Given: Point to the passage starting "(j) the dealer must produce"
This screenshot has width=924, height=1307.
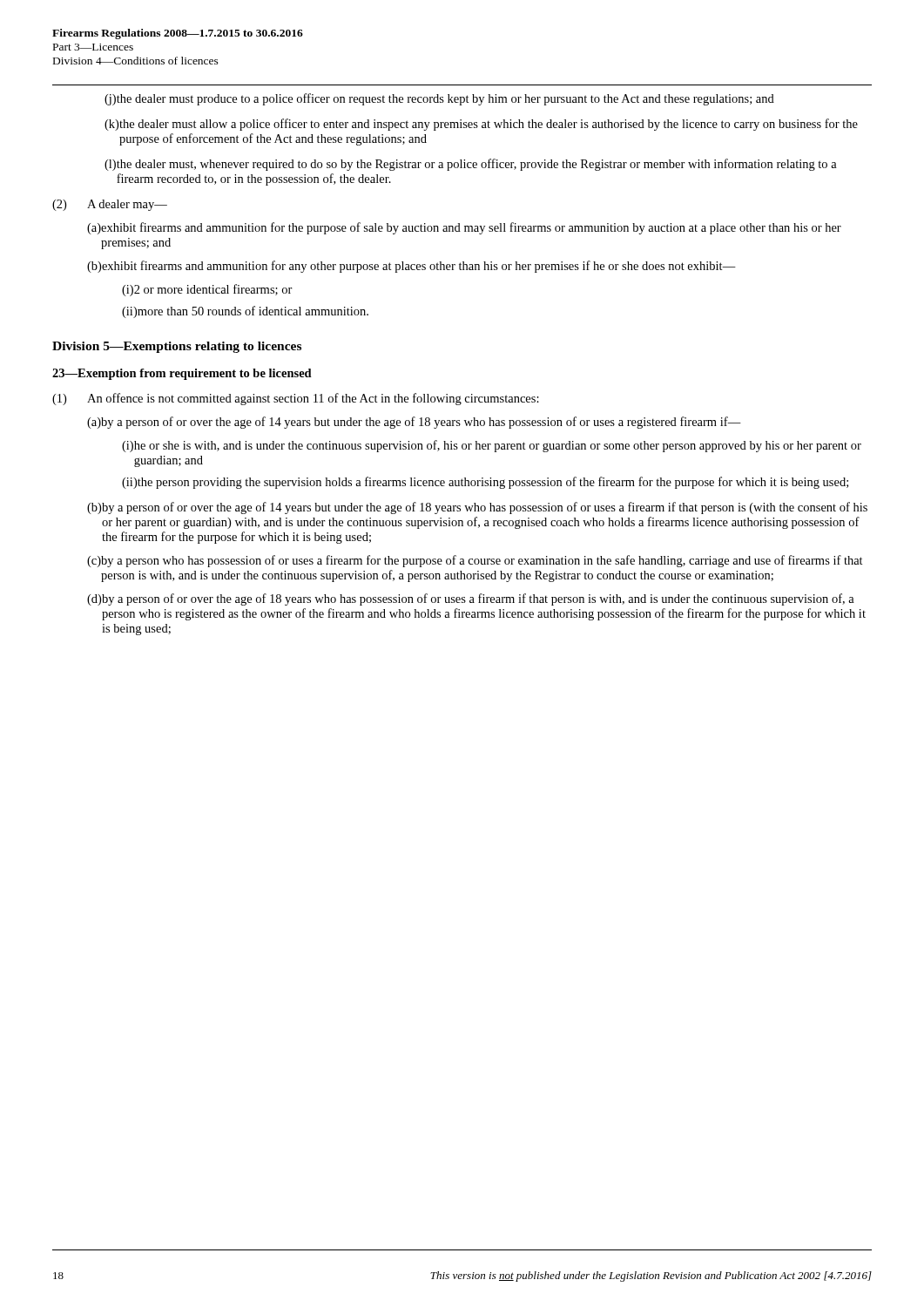Looking at the screenshot, I should pos(462,99).
